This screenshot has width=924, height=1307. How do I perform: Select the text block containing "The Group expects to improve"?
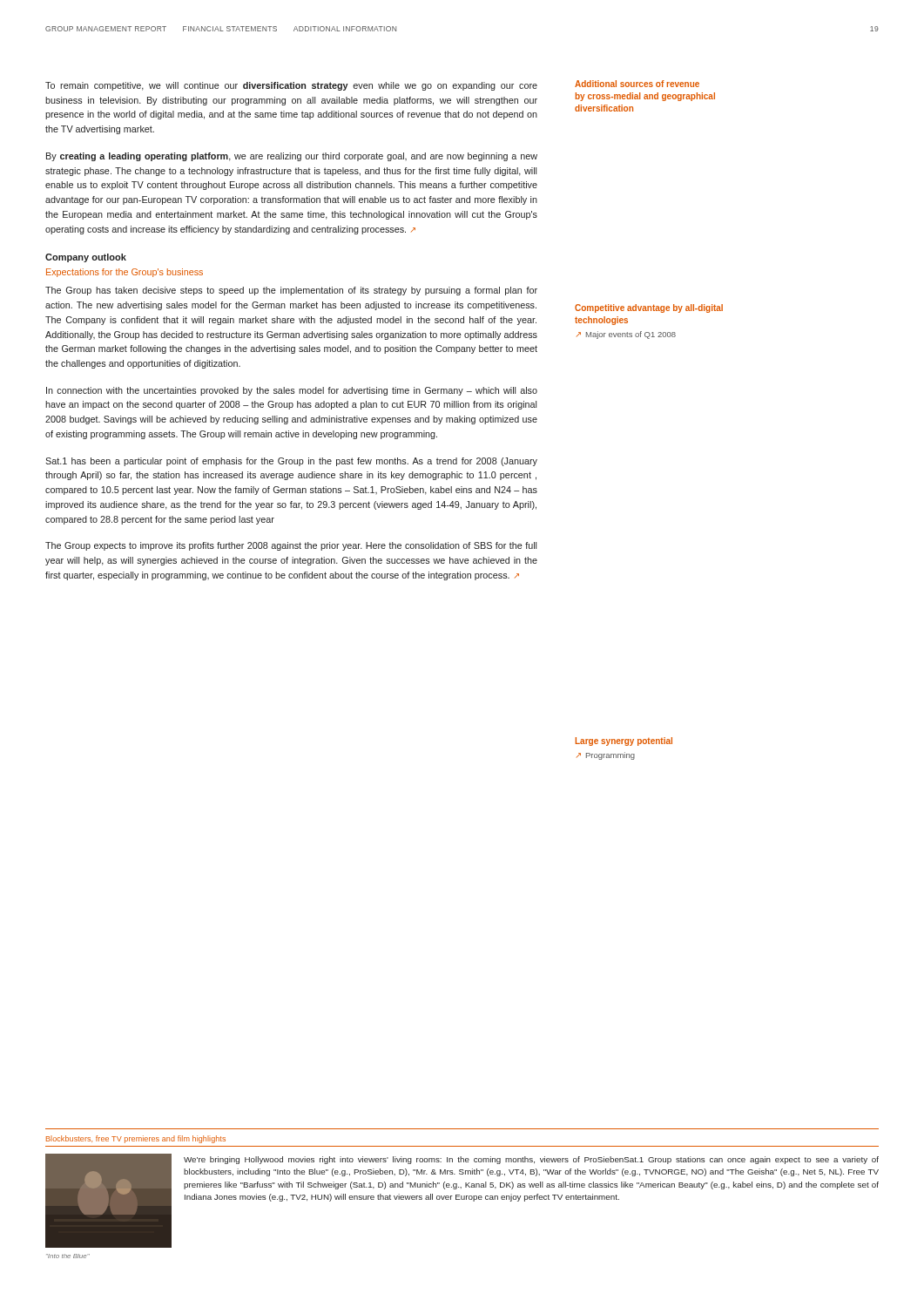pos(291,561)
